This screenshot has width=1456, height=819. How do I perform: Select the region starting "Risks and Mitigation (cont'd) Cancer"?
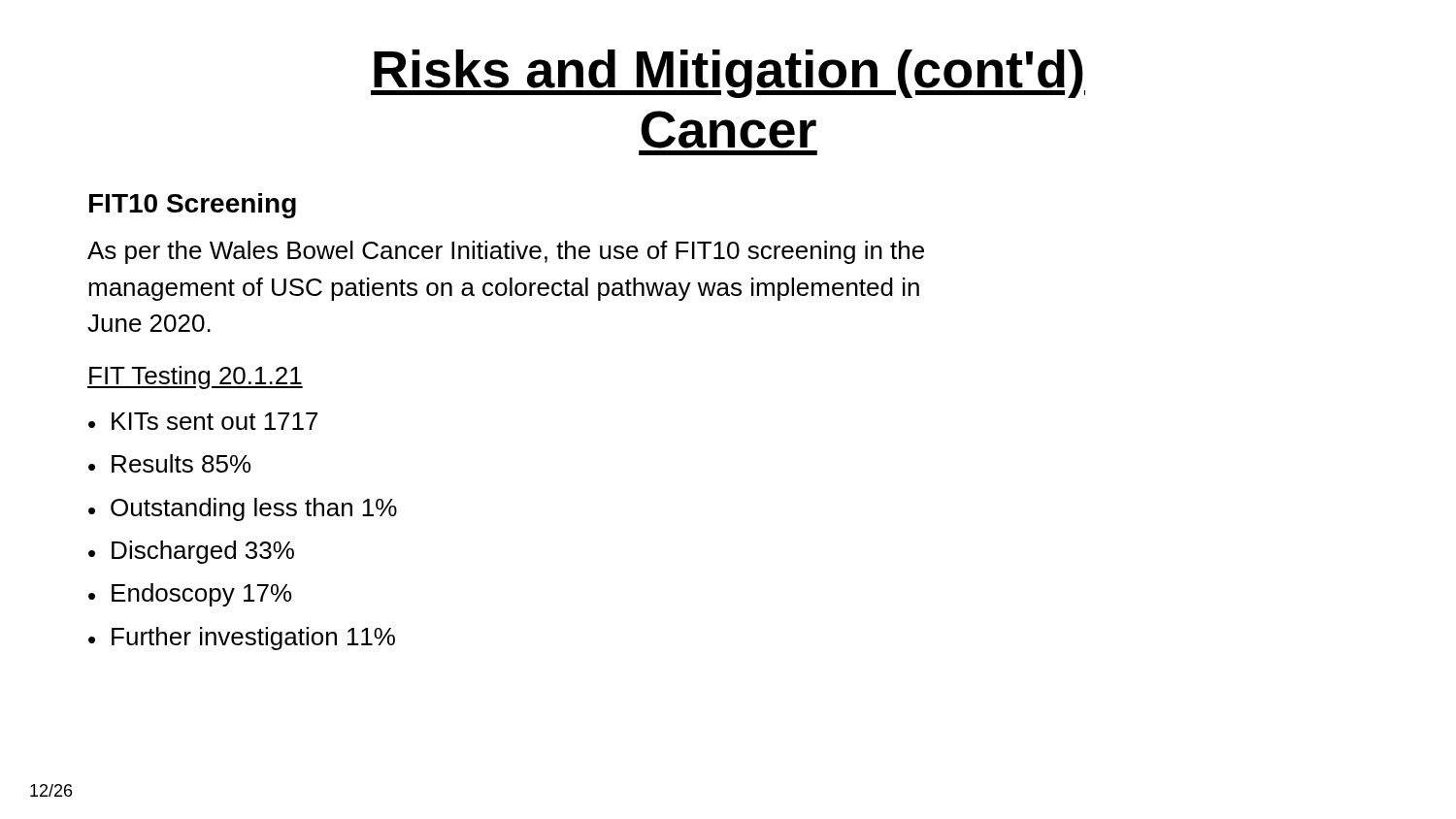pos(728,99)
